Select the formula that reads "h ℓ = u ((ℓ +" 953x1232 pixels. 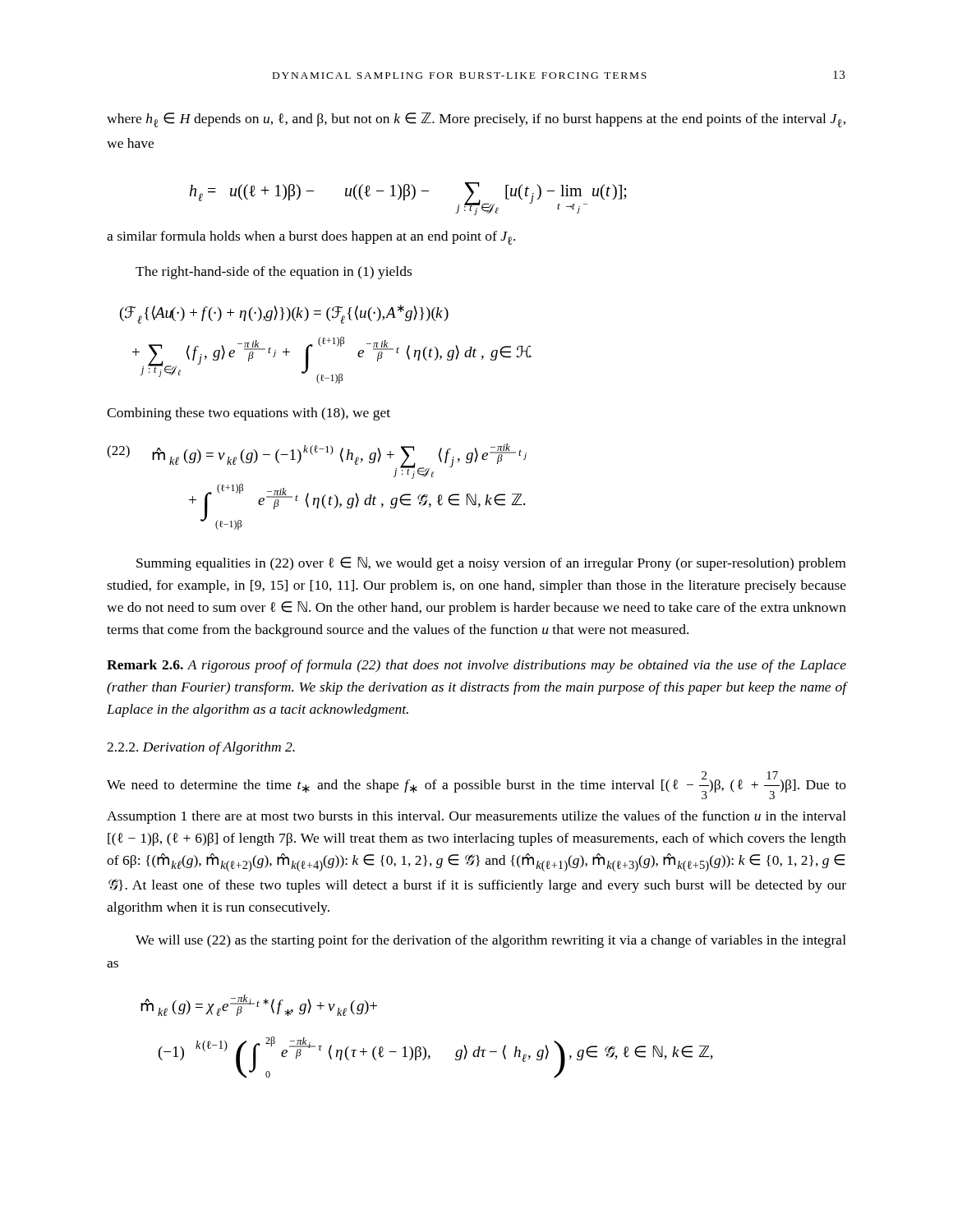tap(476, 190)
